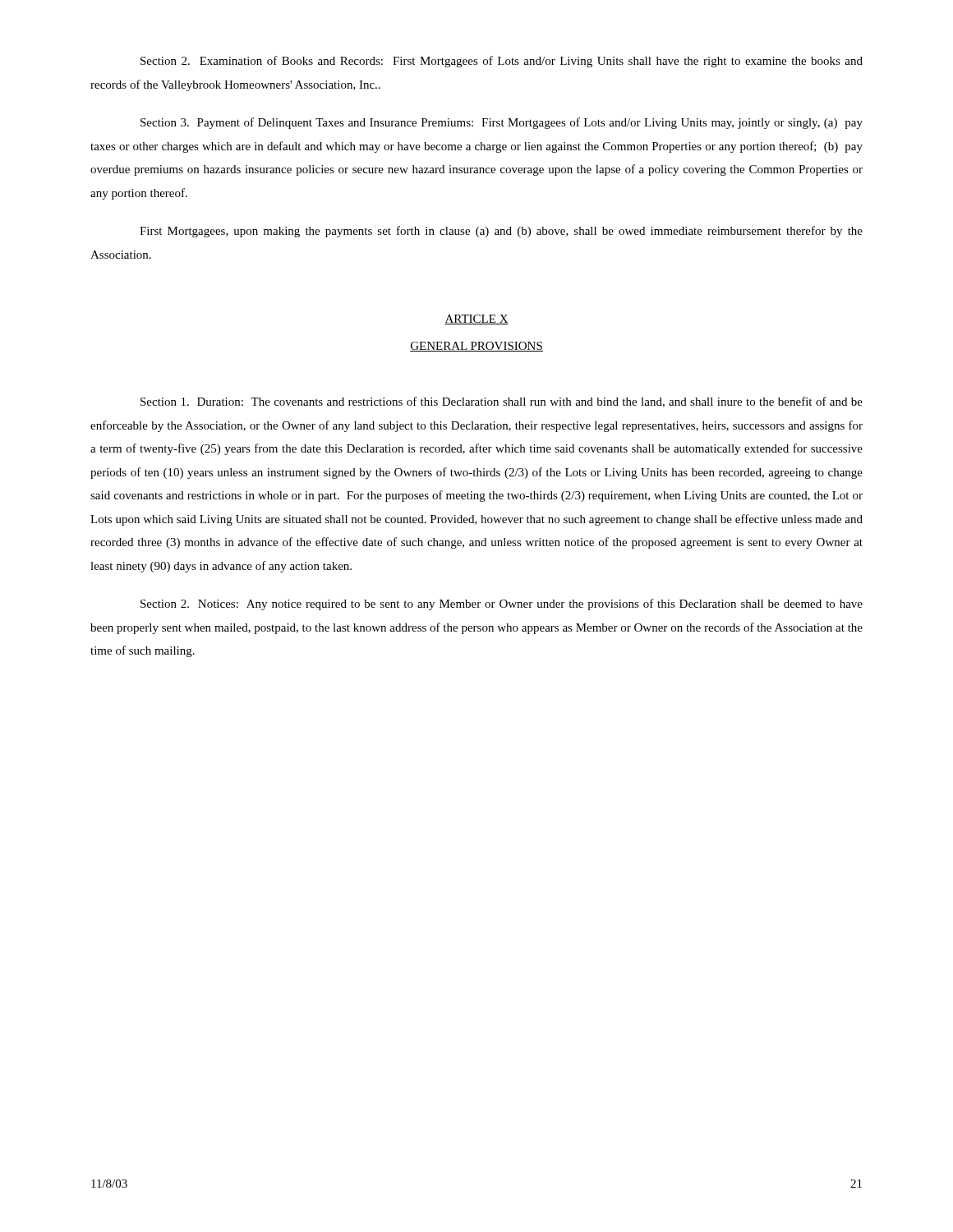Click on the text block that reads "Section 2. Notices: Any notice"

pos(476,627)
